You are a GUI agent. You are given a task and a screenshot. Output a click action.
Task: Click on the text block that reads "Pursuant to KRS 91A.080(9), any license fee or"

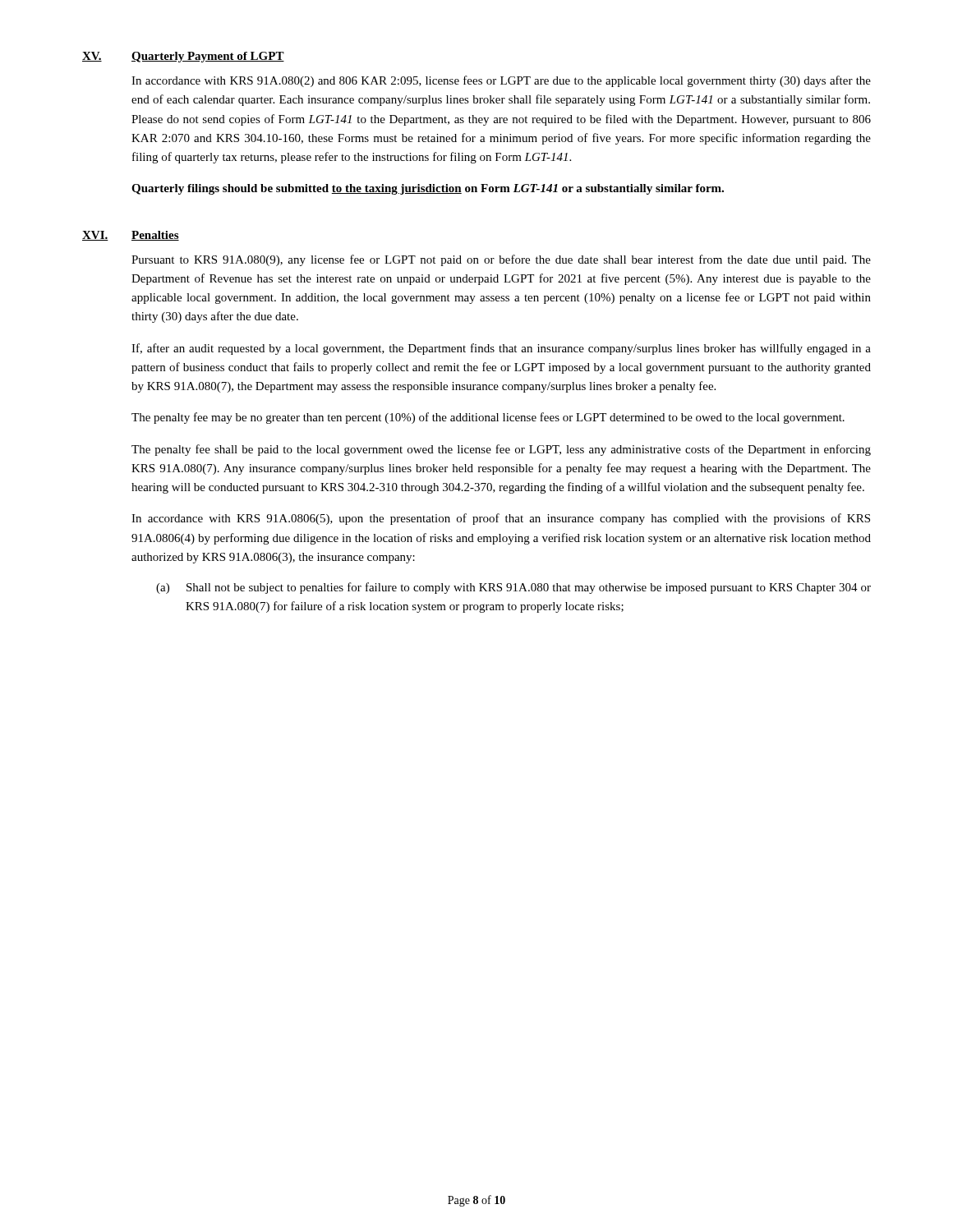(501, 288)
